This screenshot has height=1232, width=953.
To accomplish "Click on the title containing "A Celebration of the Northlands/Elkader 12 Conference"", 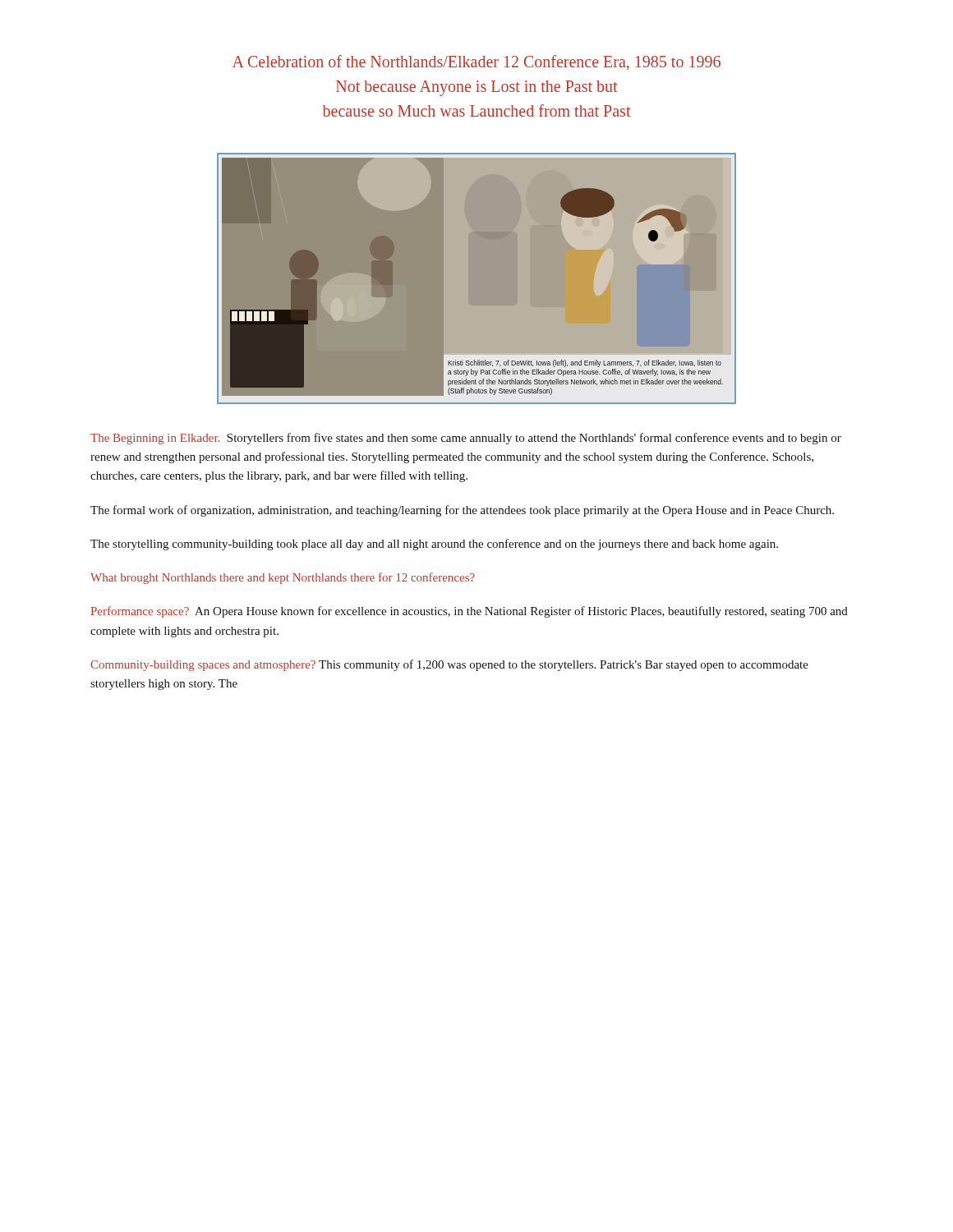I will pos(476,86).
